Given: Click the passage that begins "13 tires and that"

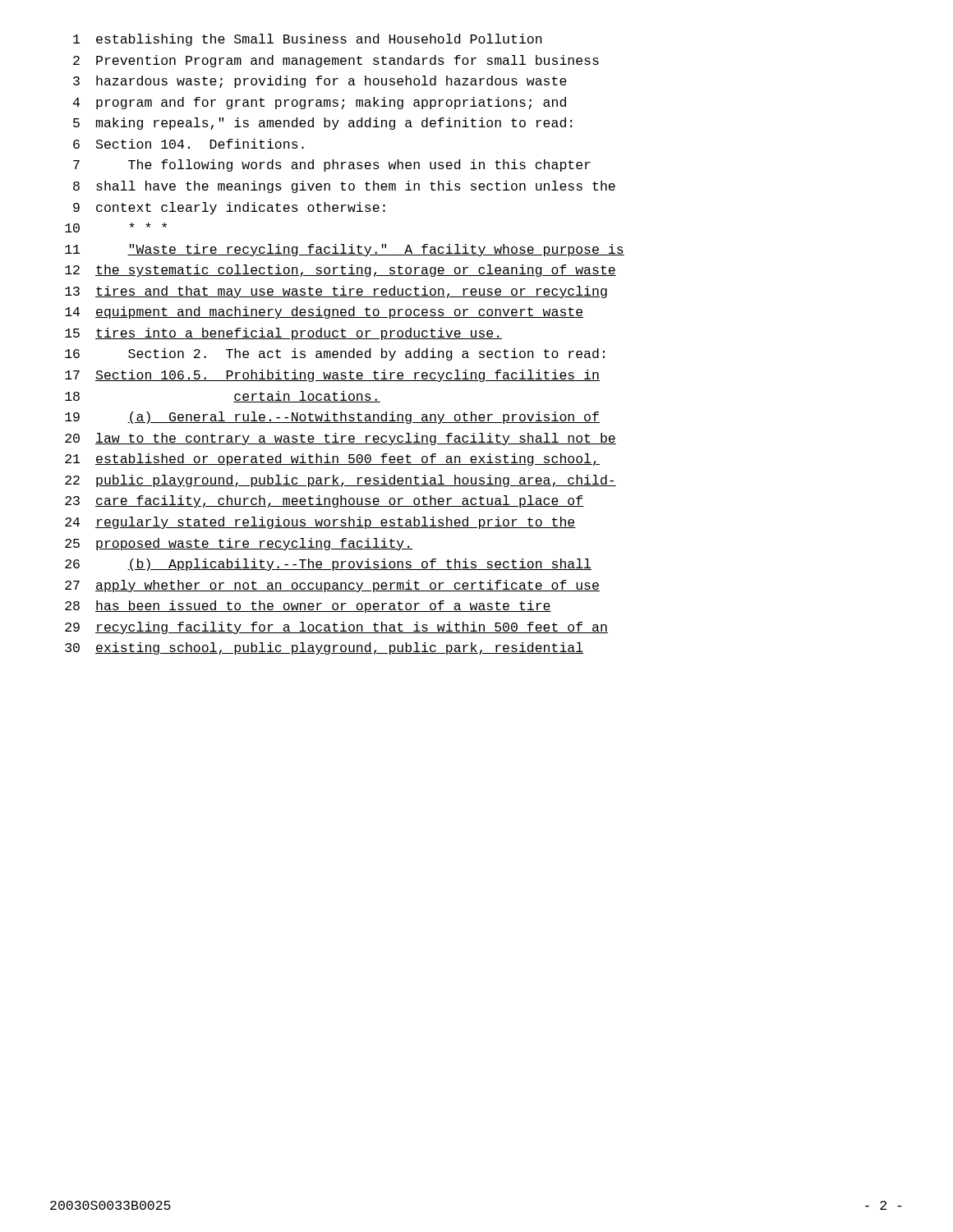Looking at the screenshot, I should tap(329, 292).
